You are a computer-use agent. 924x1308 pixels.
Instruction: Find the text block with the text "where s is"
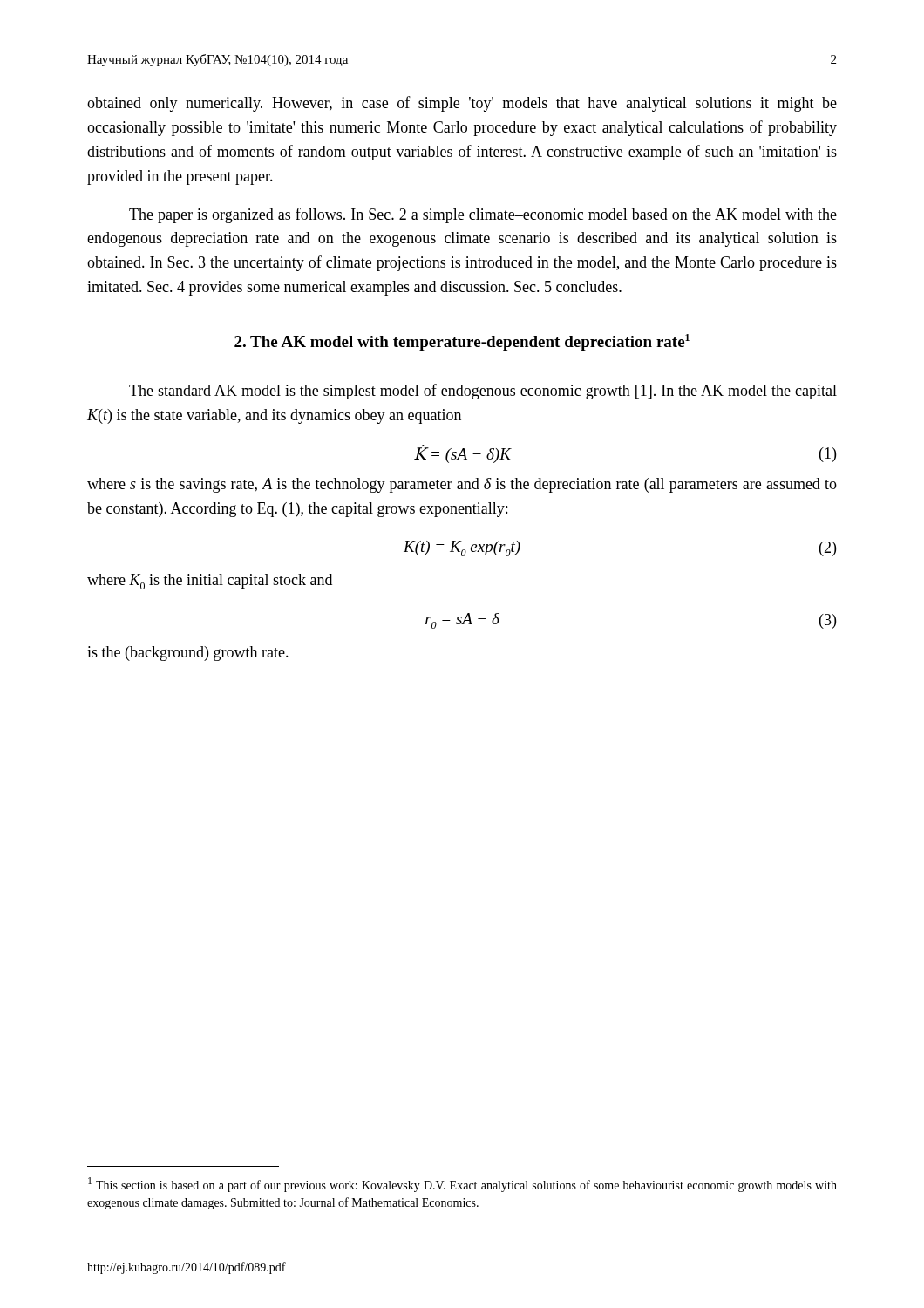[x=462, y=496]
